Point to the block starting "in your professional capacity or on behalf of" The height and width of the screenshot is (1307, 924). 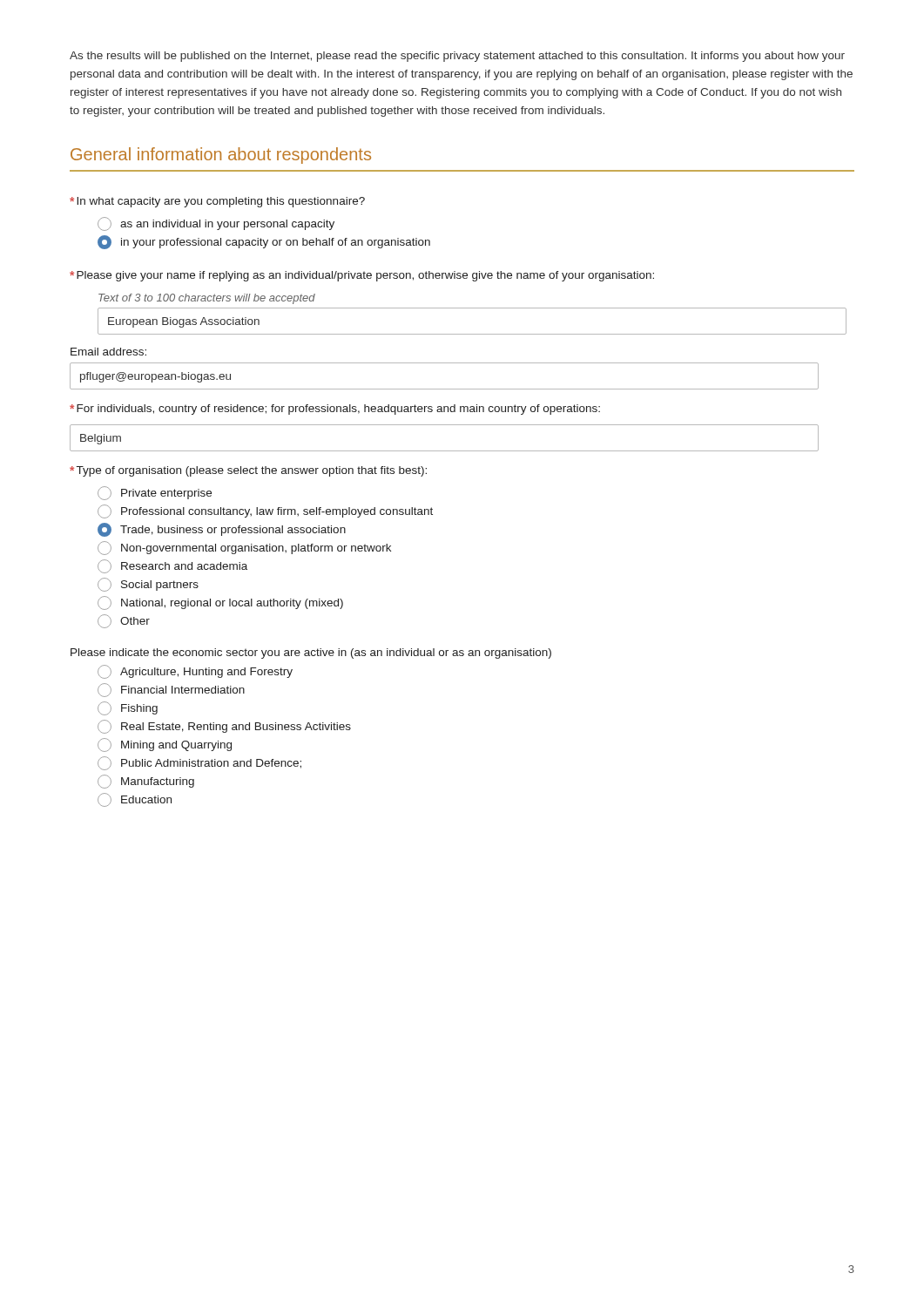[264, 242]
